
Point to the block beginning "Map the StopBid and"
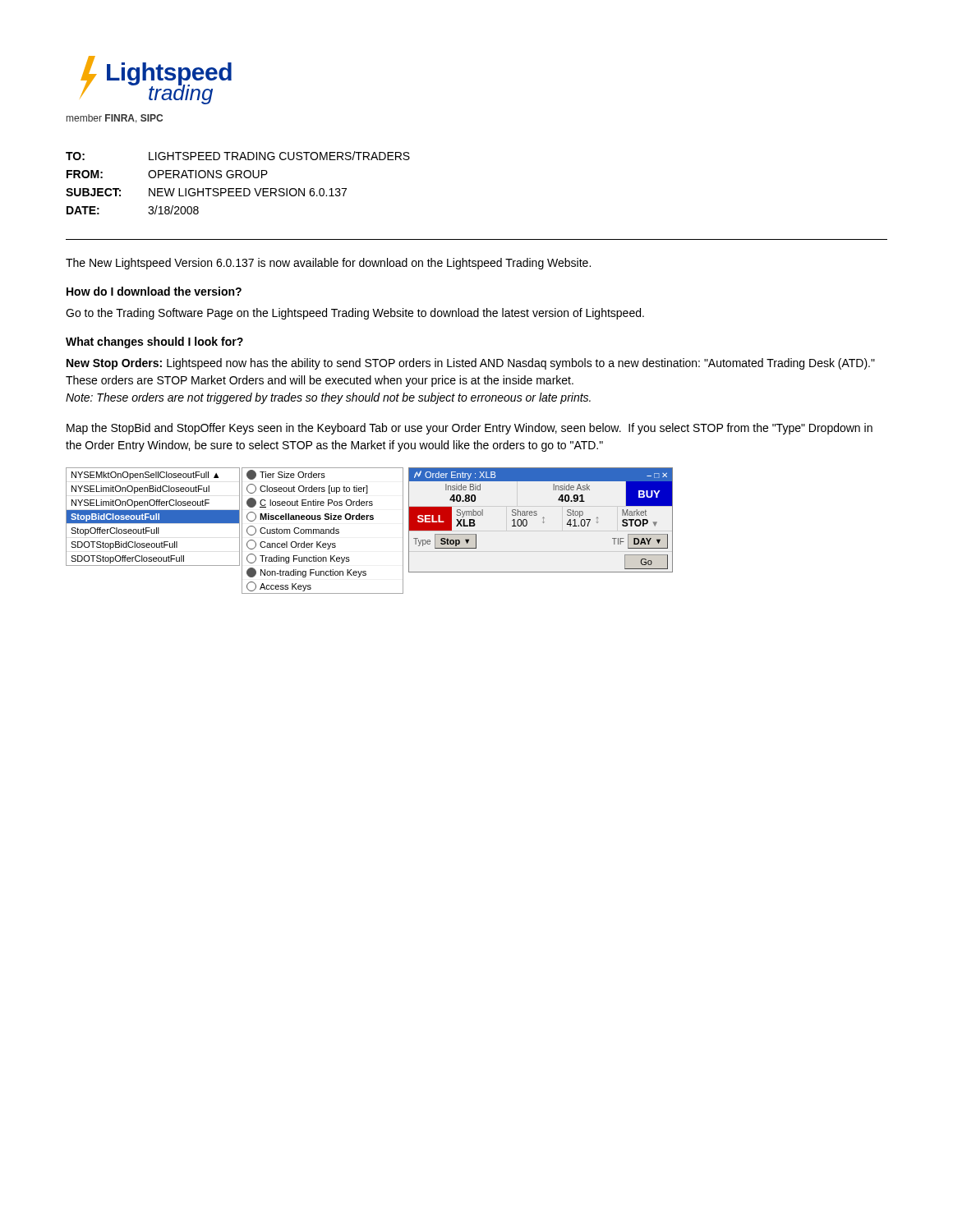[469, 437]
